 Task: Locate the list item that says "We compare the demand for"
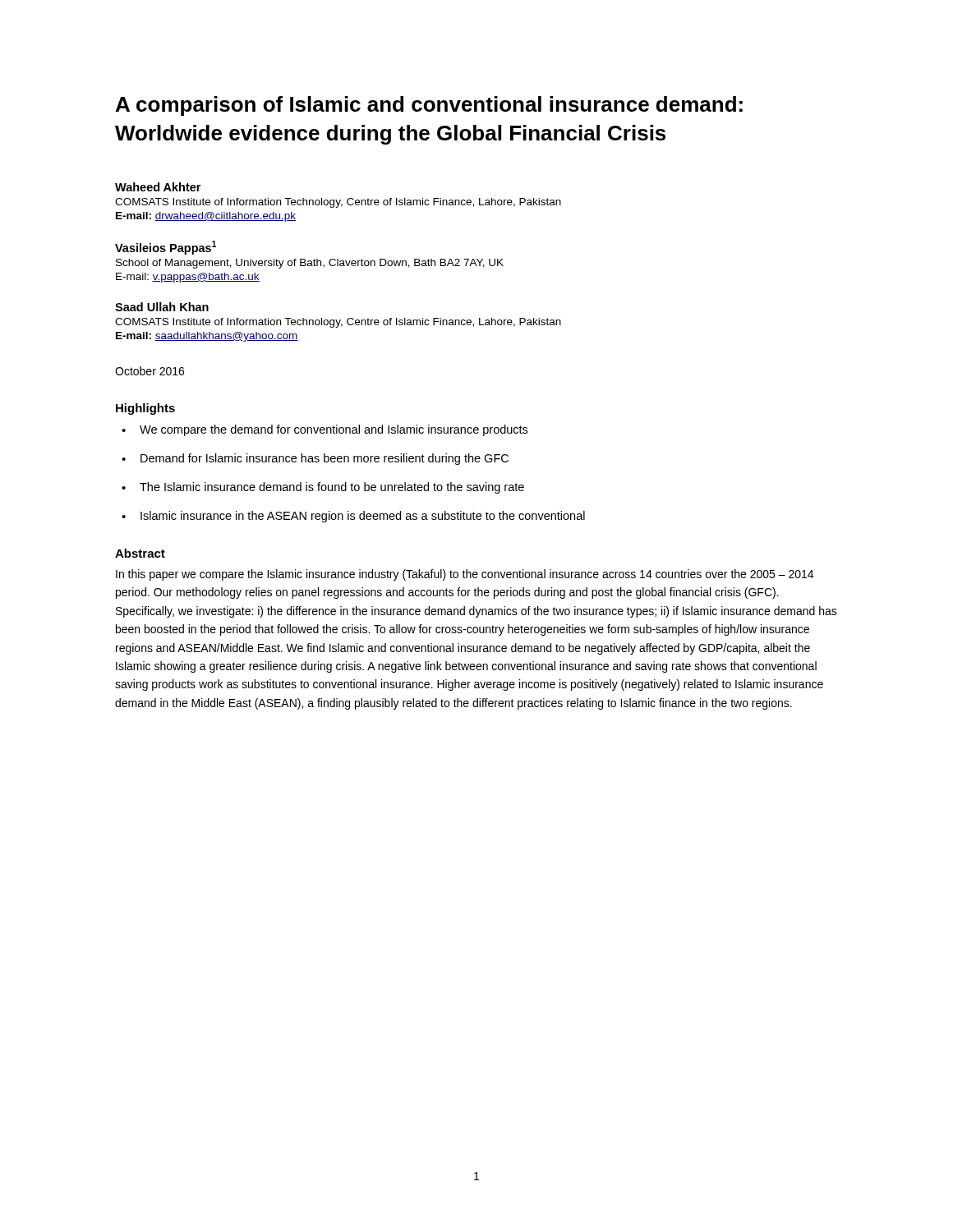334,430
